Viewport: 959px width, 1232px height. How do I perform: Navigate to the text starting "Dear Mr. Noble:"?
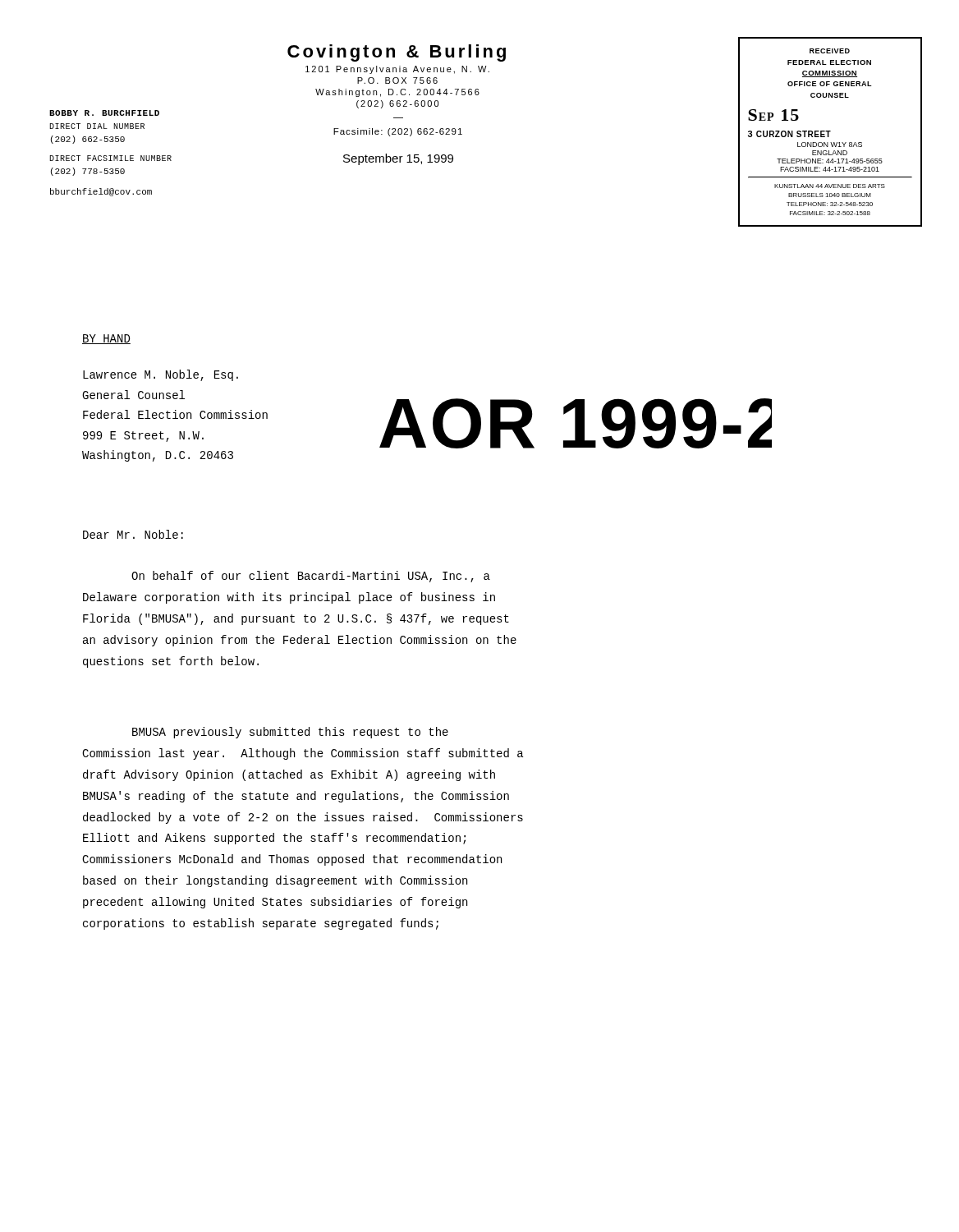point(134,535)
